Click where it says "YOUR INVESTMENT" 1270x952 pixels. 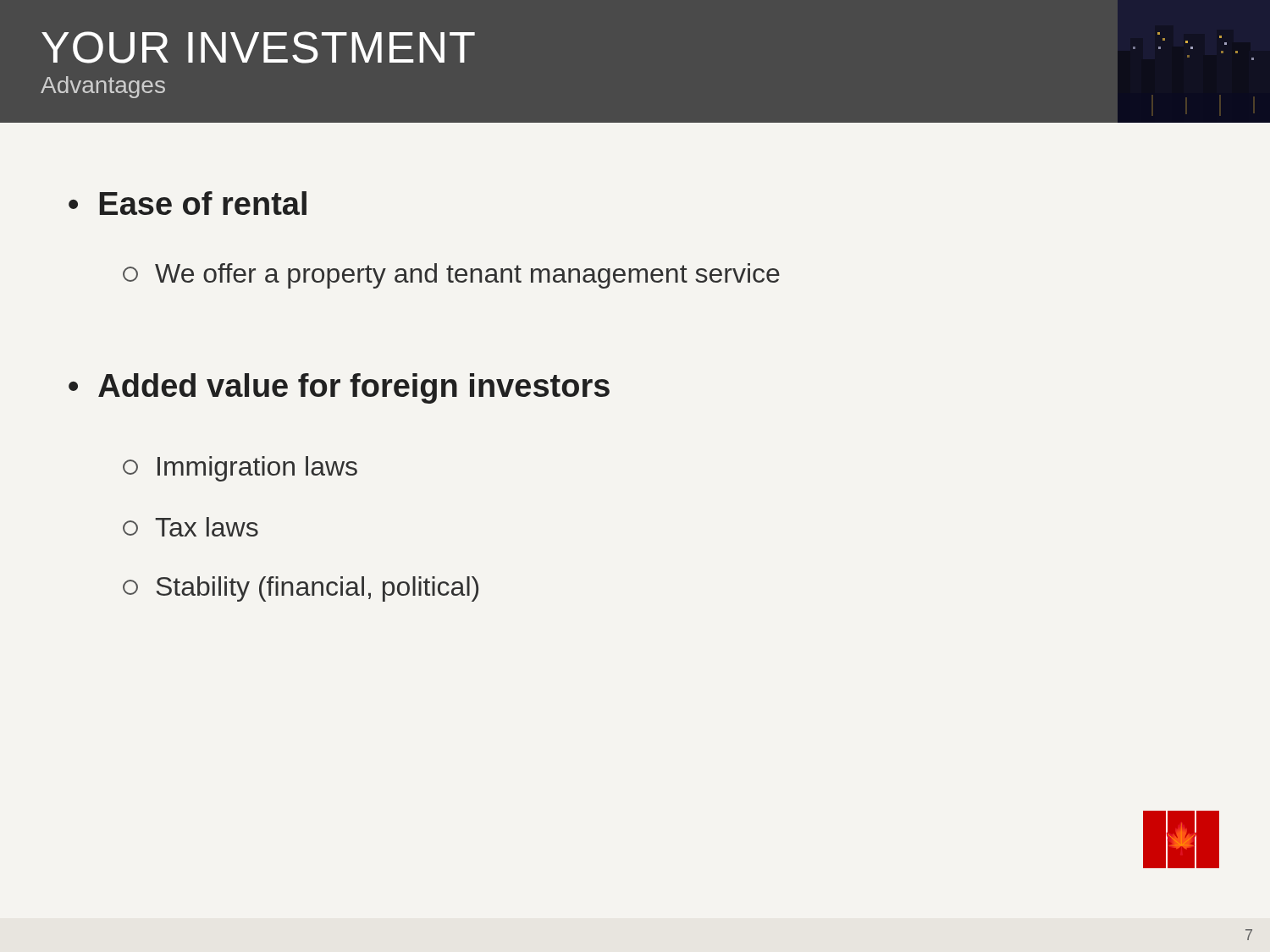pyautogui.click(x=259, y=48)
